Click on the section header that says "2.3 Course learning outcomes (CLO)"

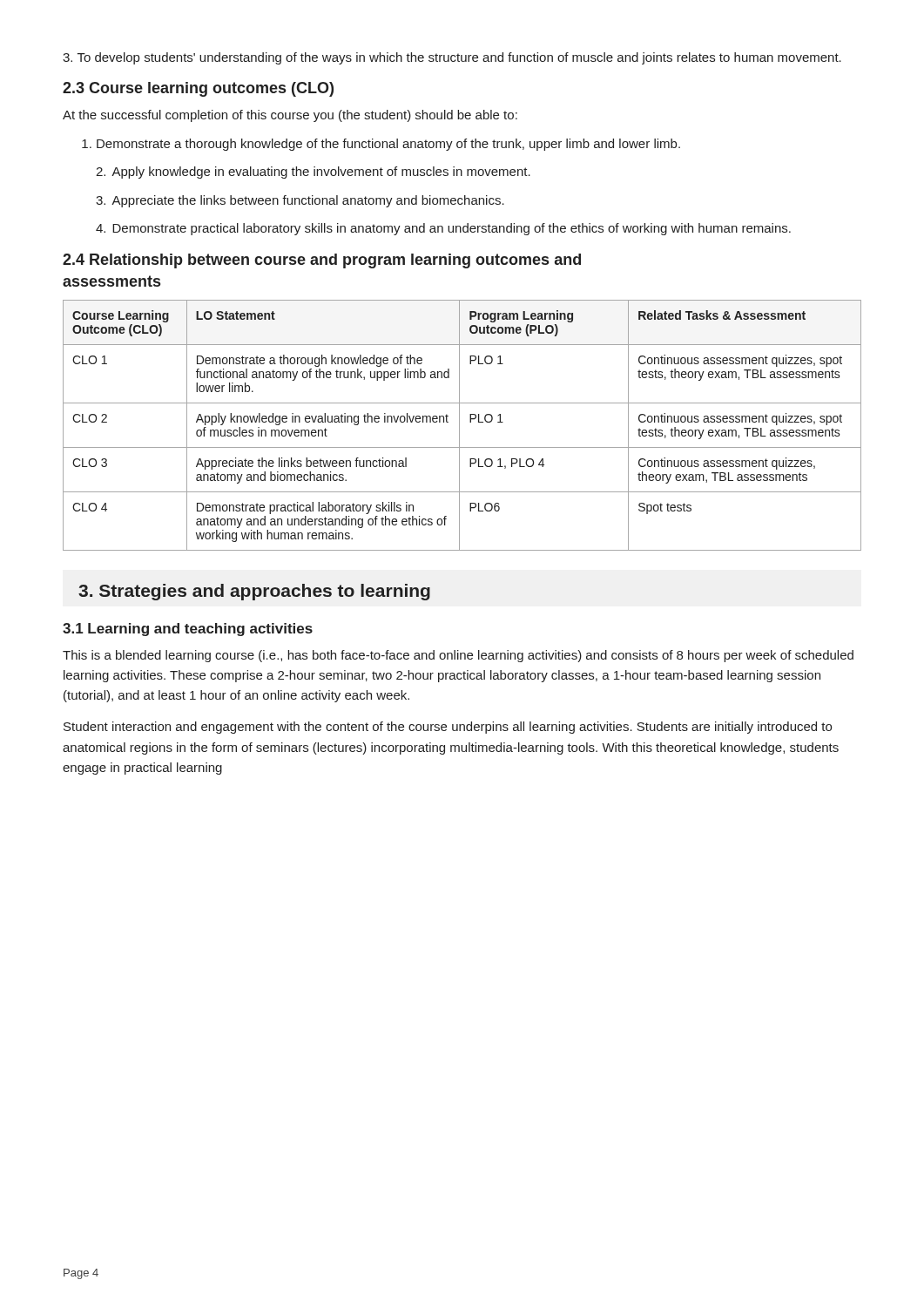point(198,89)
